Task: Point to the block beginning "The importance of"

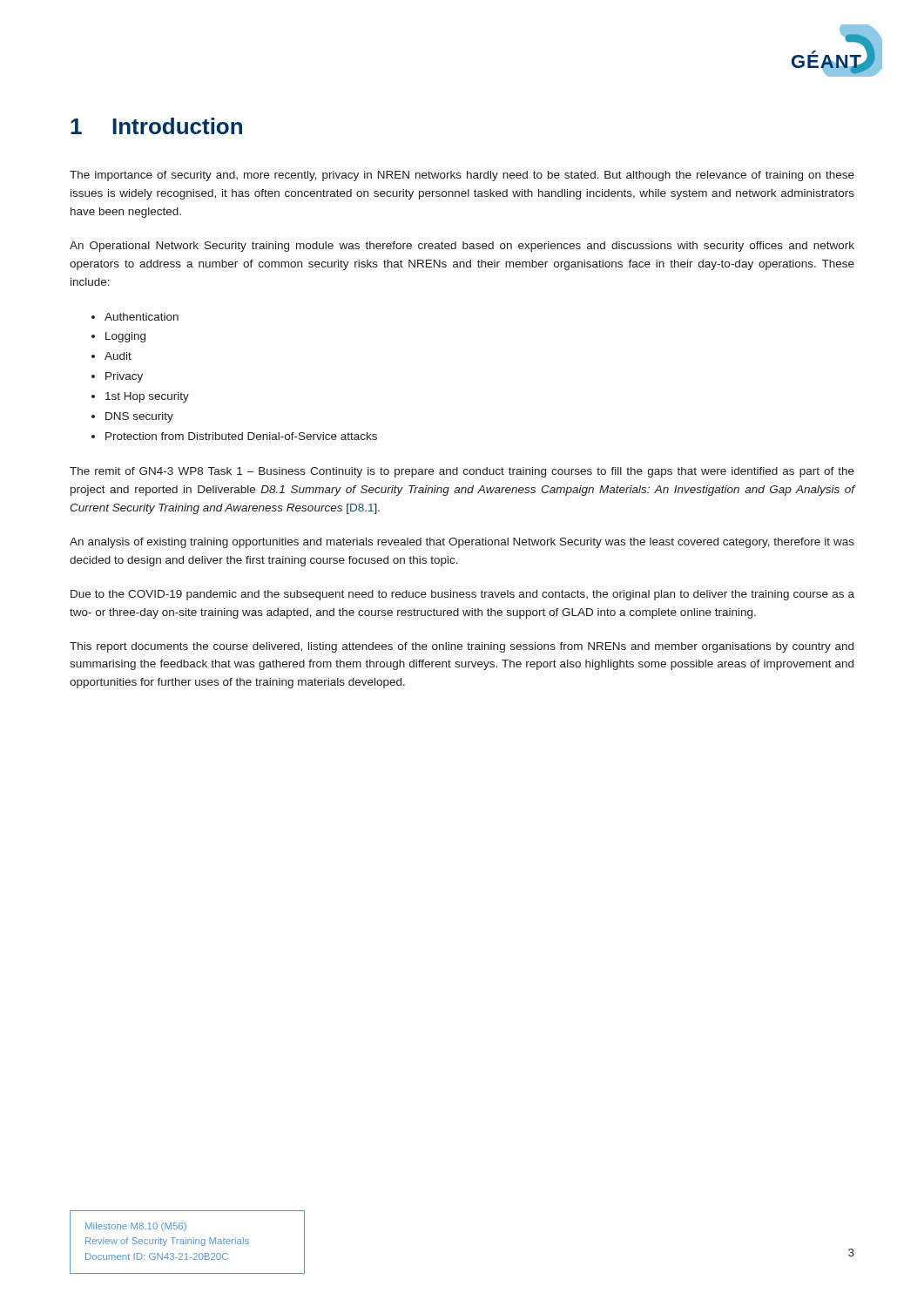Action: tap(462, 193)
